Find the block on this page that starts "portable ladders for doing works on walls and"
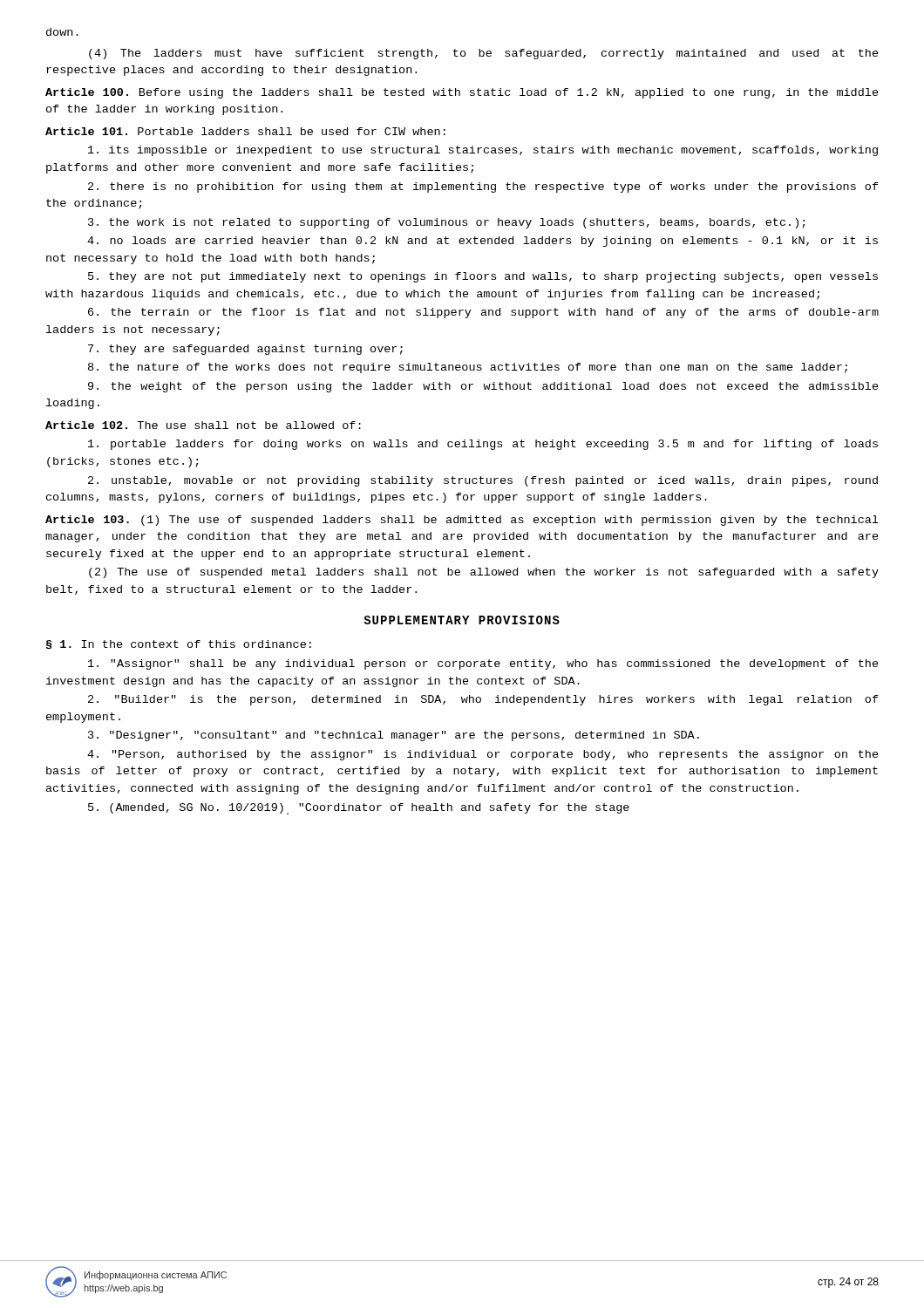Image resolution: width=924 pixels, height=1308 pixels. [x=462, y=453]
